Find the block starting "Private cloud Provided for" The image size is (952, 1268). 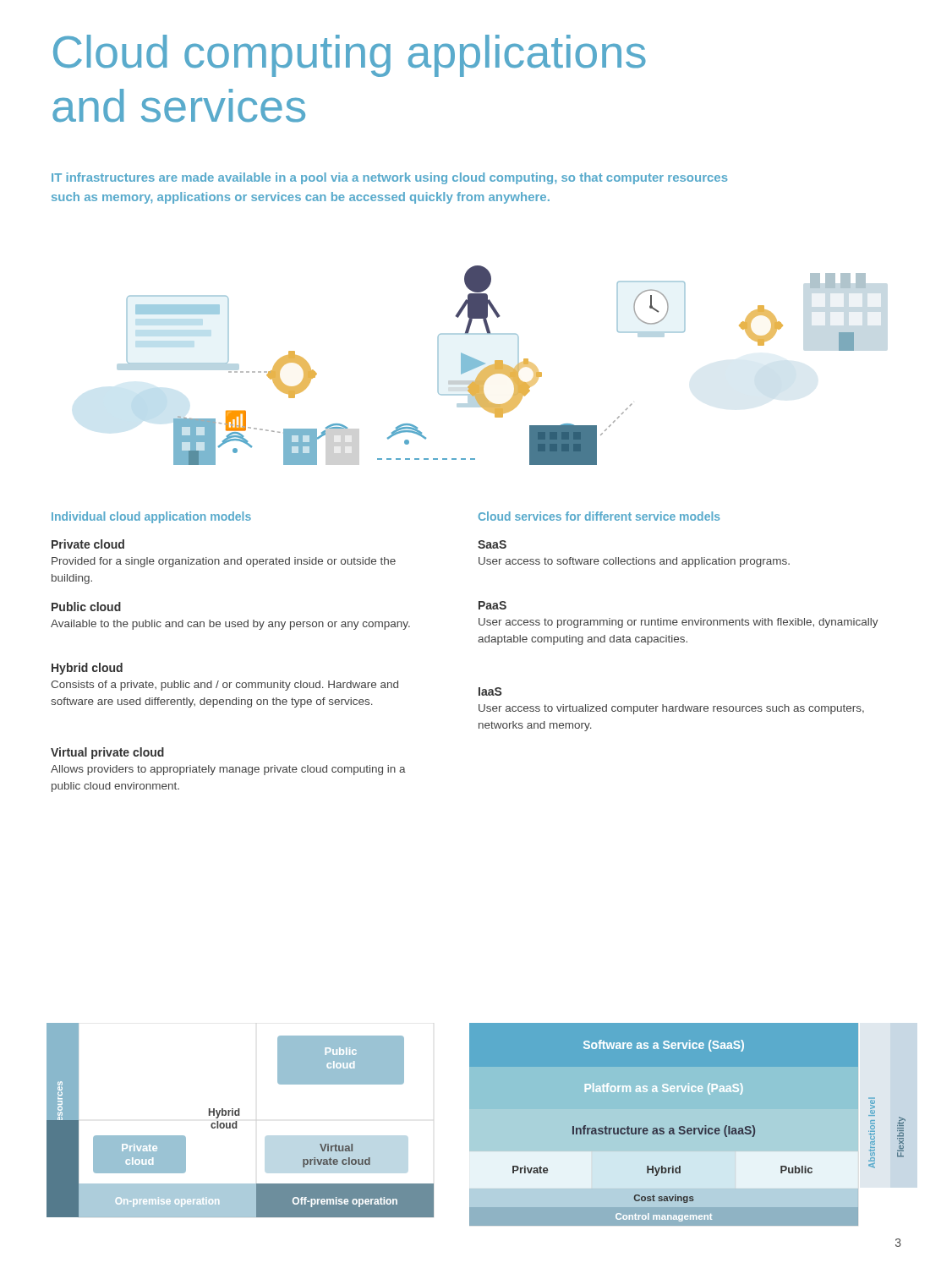[237, 562]
